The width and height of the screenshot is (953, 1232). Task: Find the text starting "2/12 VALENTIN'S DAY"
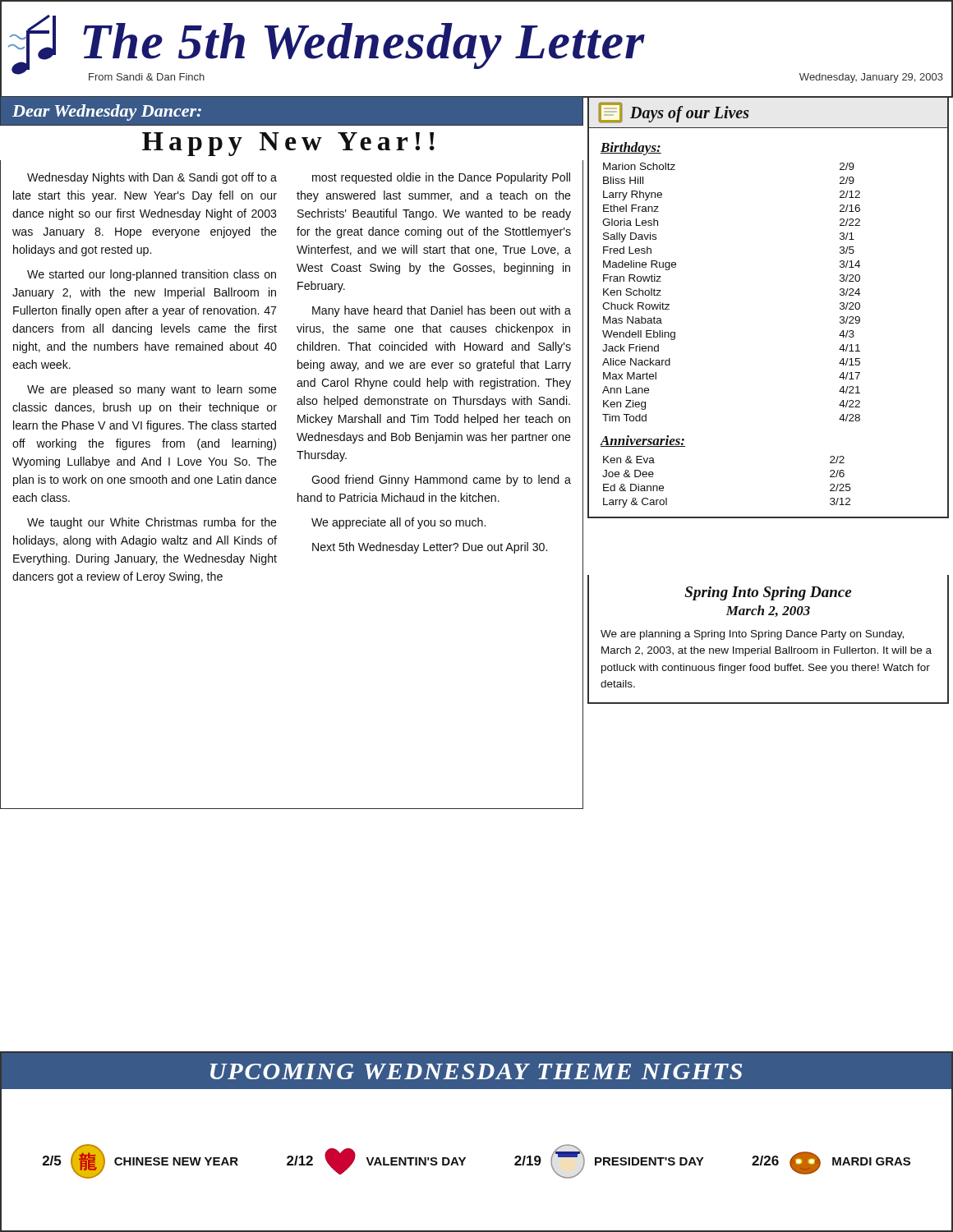376,1161
